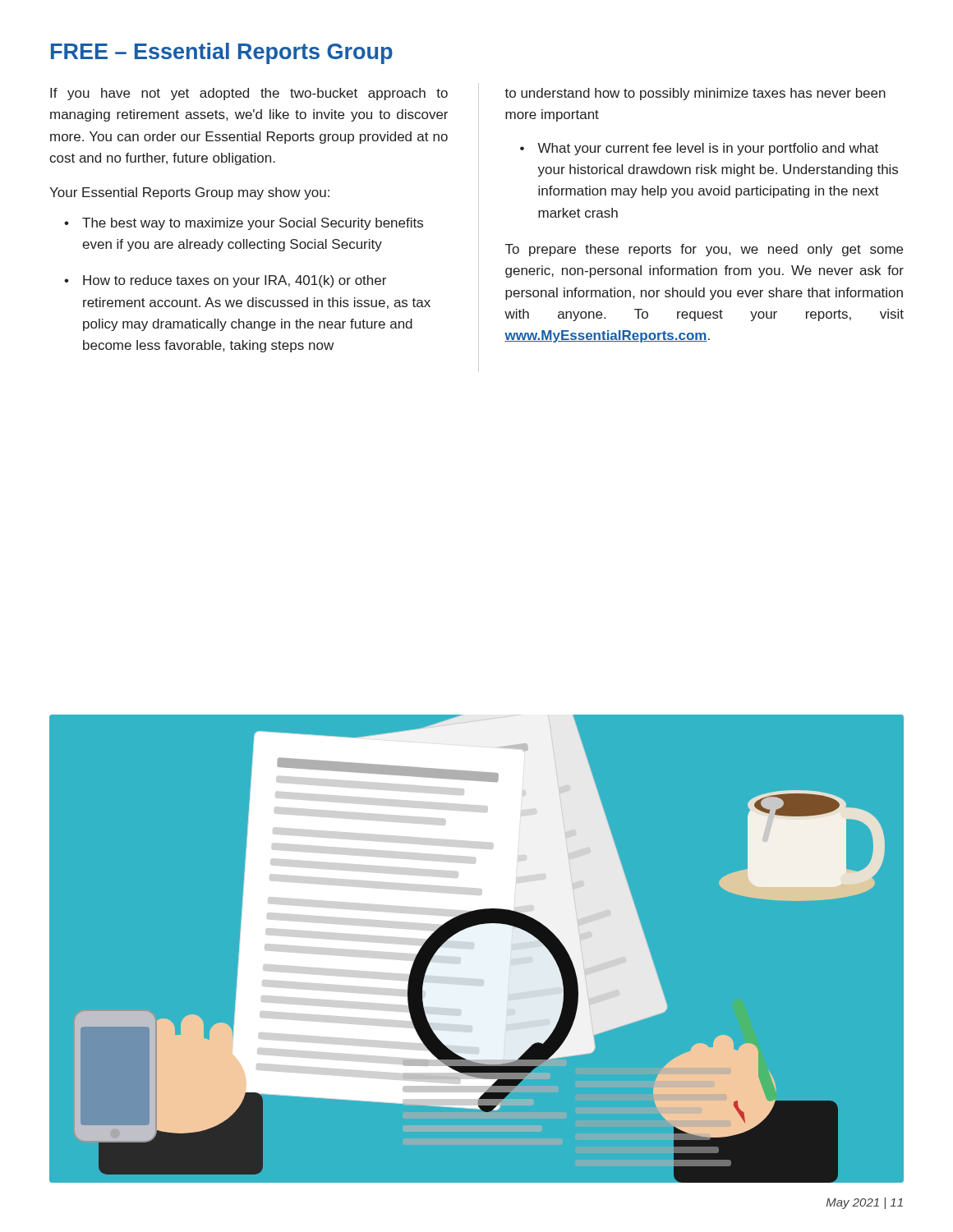The height and width of the screenshot is (1232, 953).
Task: Where is the passage that starts "If you have not yet adopted the"?
Action: click(249, 126)
